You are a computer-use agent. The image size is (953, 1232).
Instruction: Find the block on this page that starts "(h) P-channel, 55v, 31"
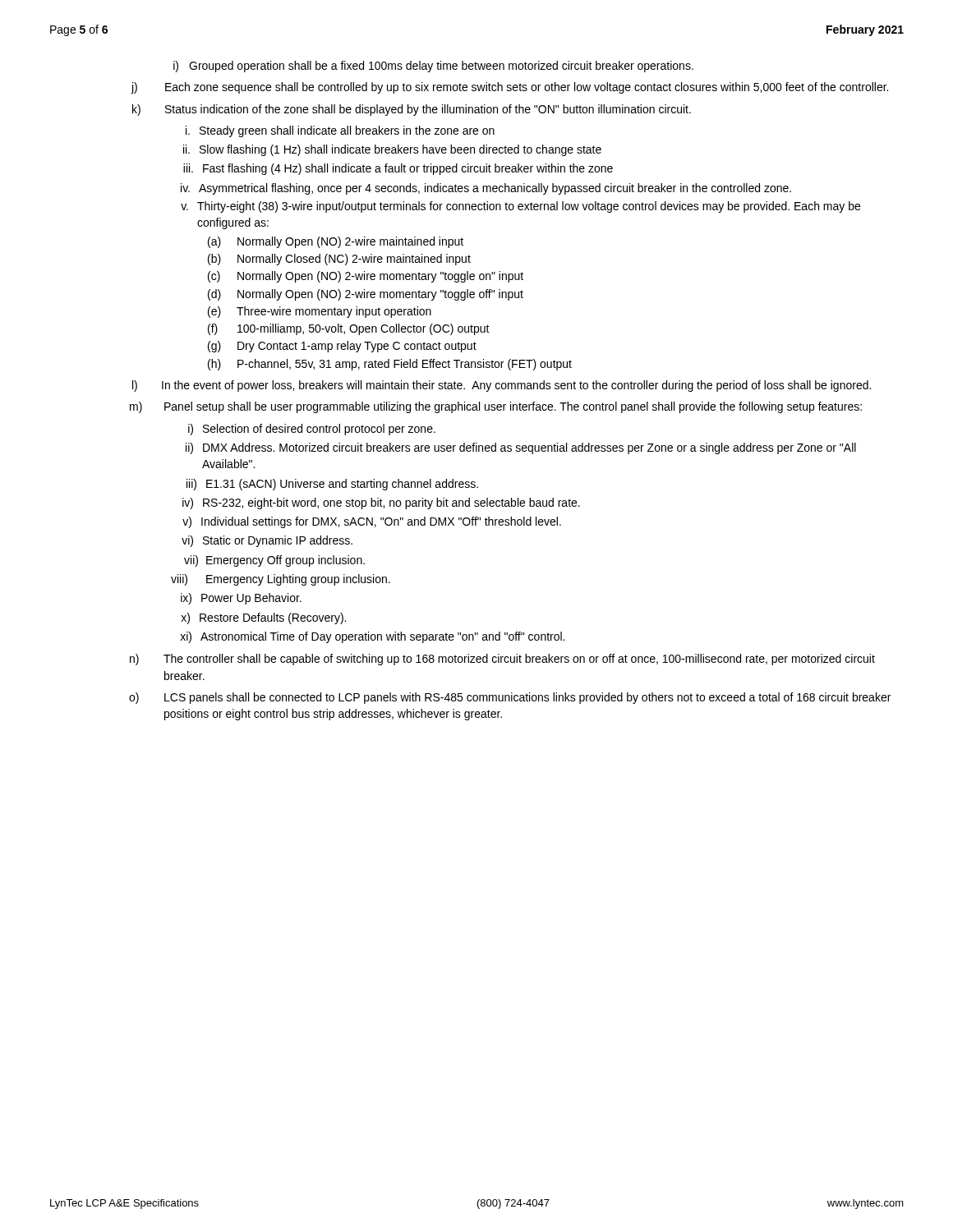555,364
